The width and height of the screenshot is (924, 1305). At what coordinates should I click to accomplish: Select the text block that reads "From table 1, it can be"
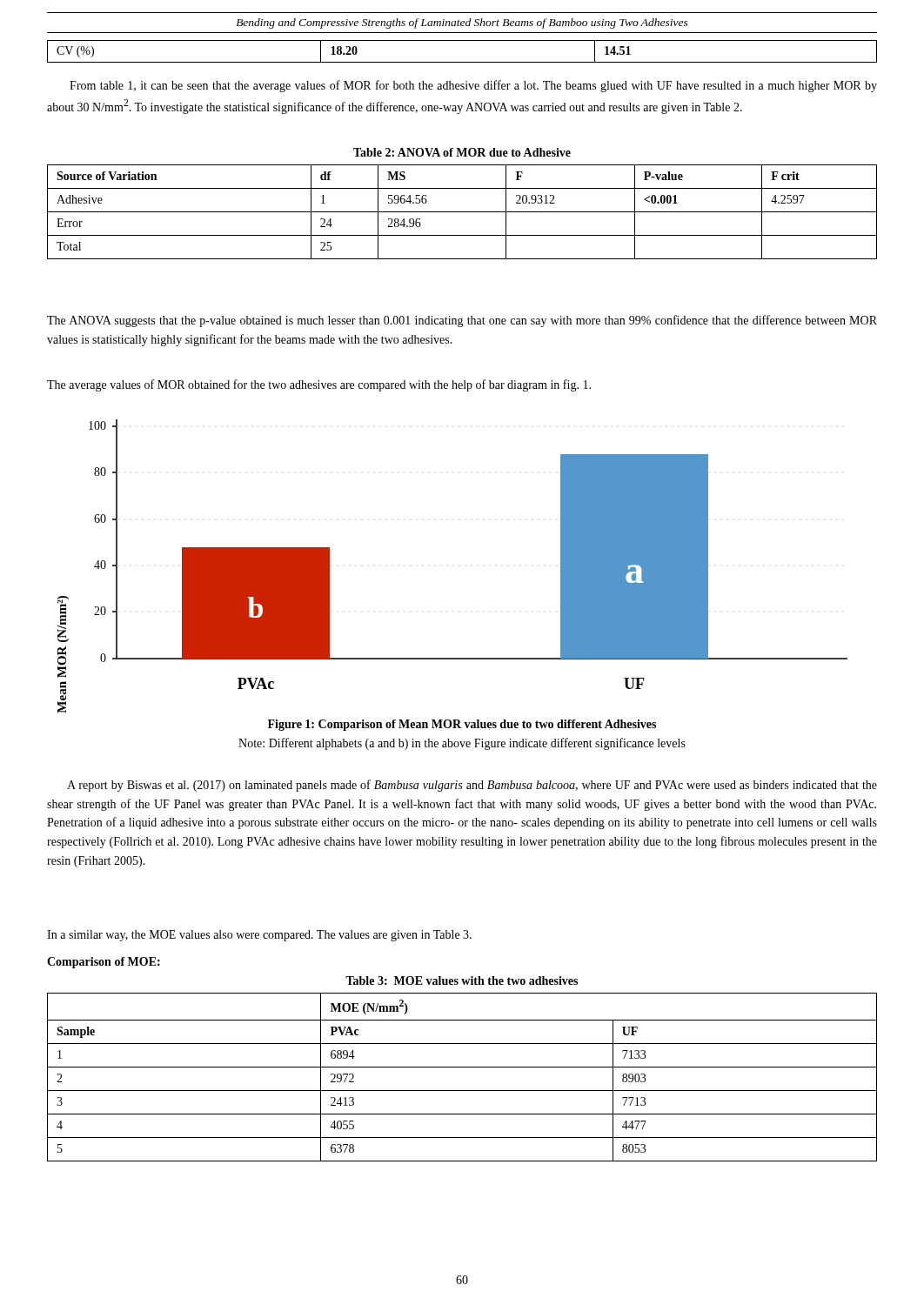click(x=462, y=96)
